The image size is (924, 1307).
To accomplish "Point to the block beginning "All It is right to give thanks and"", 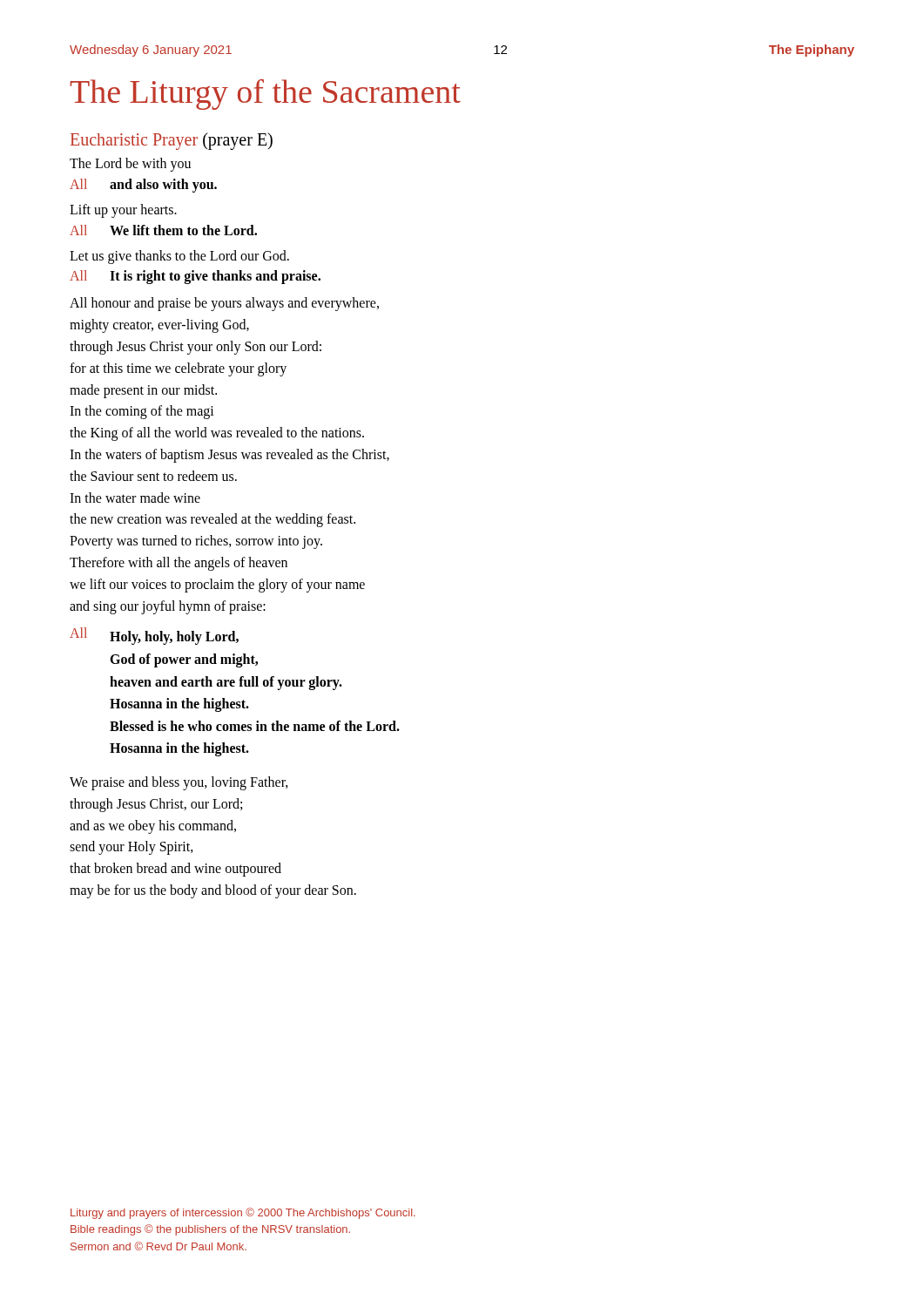I will tap(195, 277).
